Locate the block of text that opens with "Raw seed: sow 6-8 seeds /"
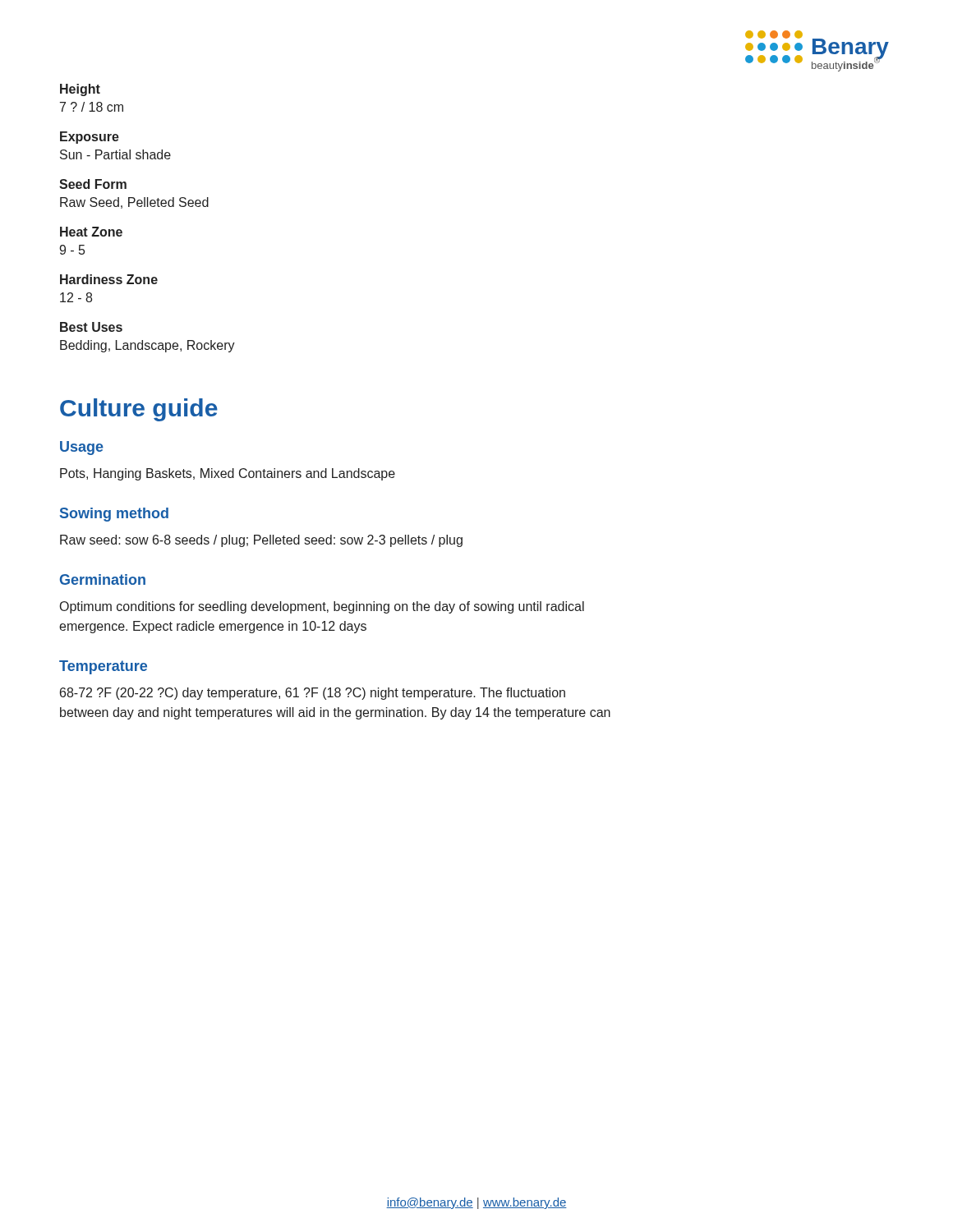Viewport: 953px width, 1232px height. pos(261,540)
